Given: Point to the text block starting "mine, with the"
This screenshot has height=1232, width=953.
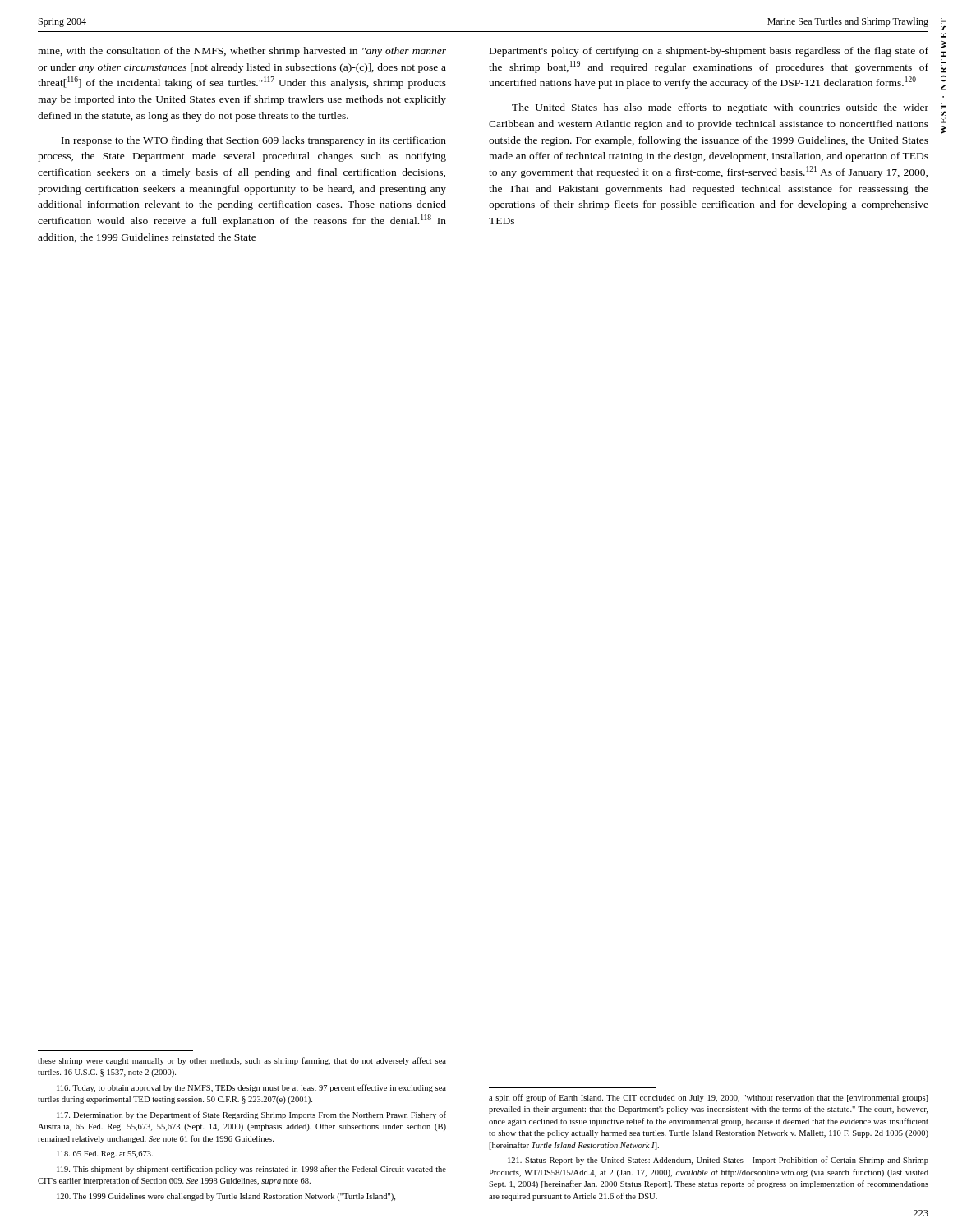Looking at the screenshot, I should 242,144.
